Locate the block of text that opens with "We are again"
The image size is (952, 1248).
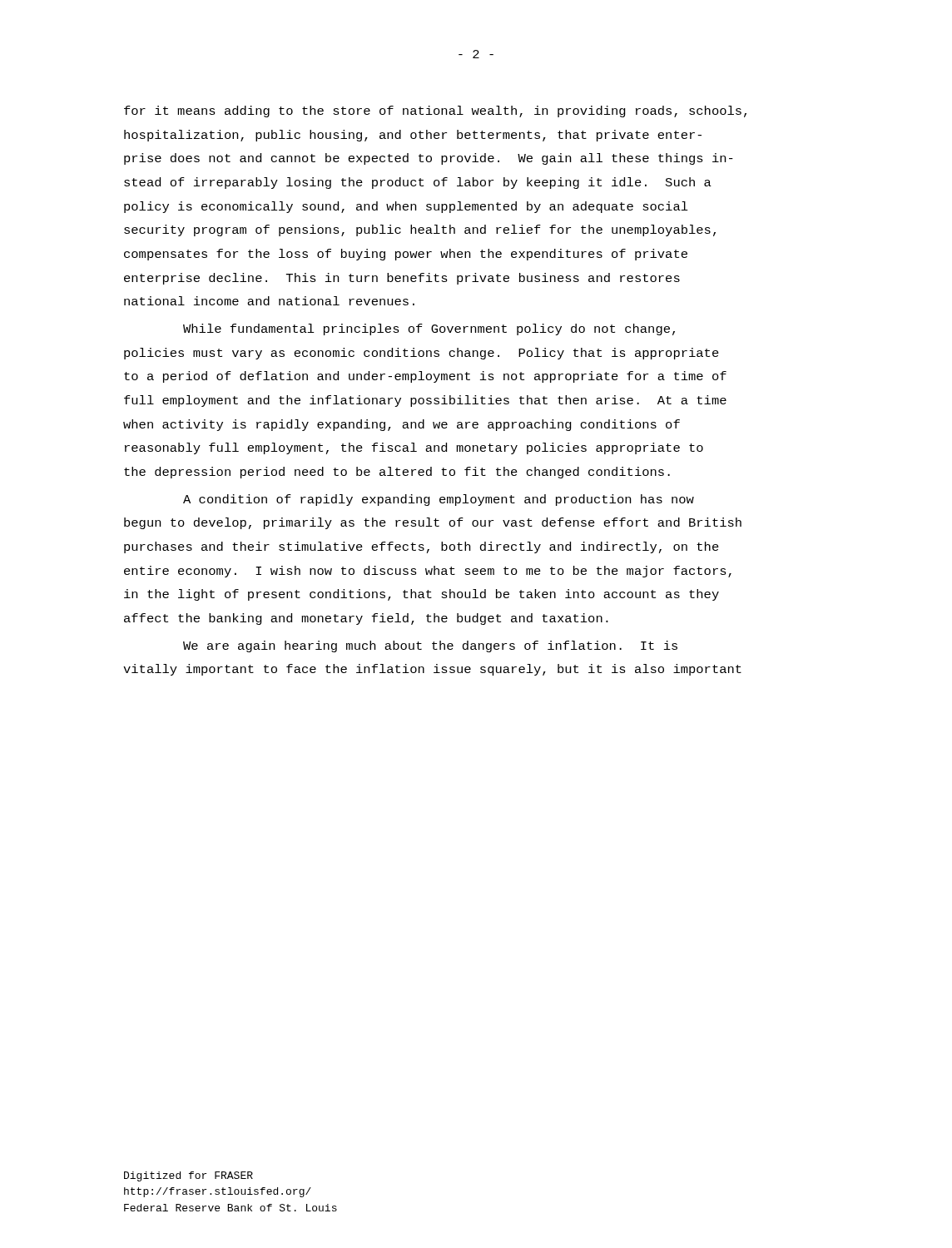433,658
